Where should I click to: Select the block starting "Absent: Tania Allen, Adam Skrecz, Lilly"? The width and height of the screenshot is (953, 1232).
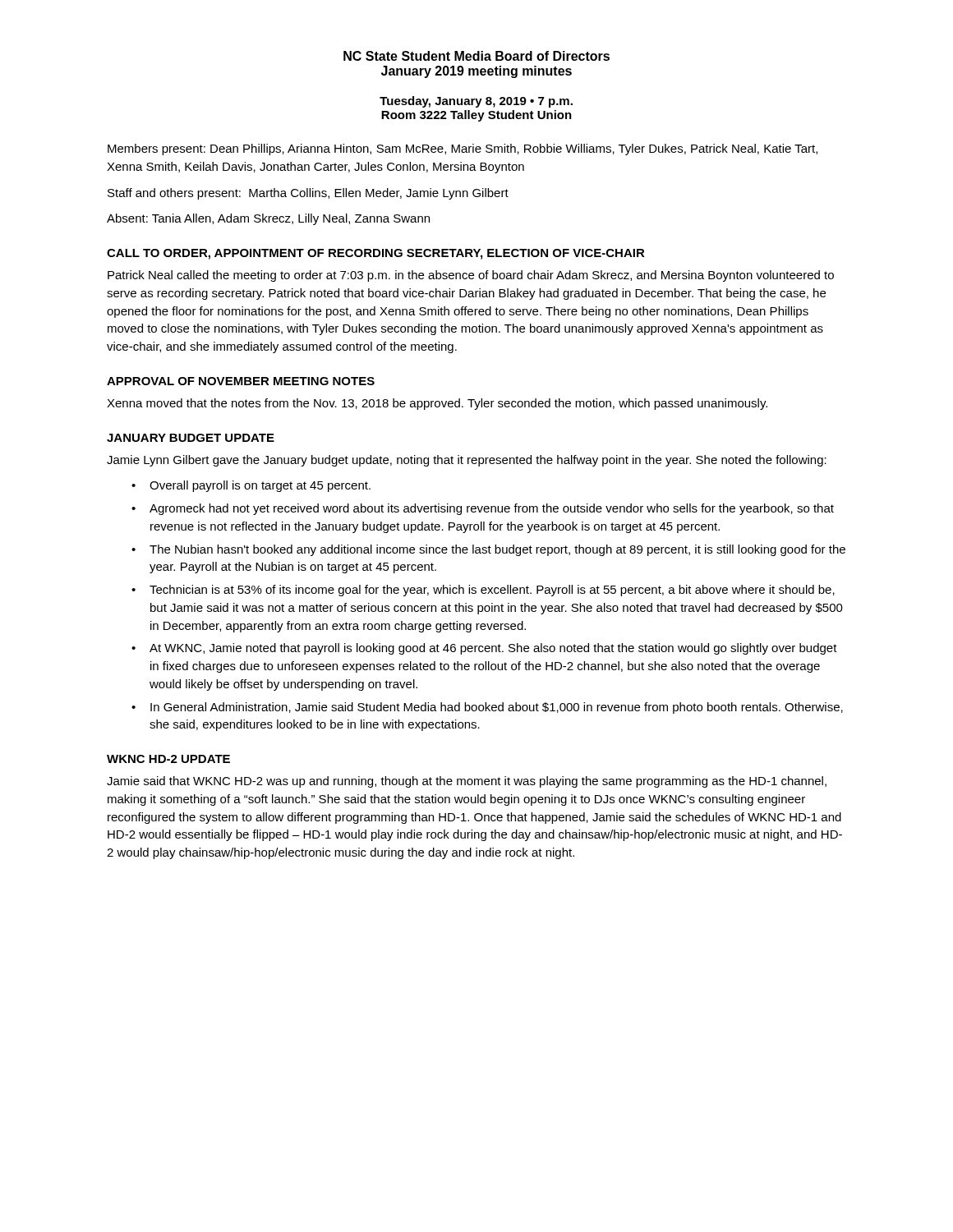(x=269, y=218)
